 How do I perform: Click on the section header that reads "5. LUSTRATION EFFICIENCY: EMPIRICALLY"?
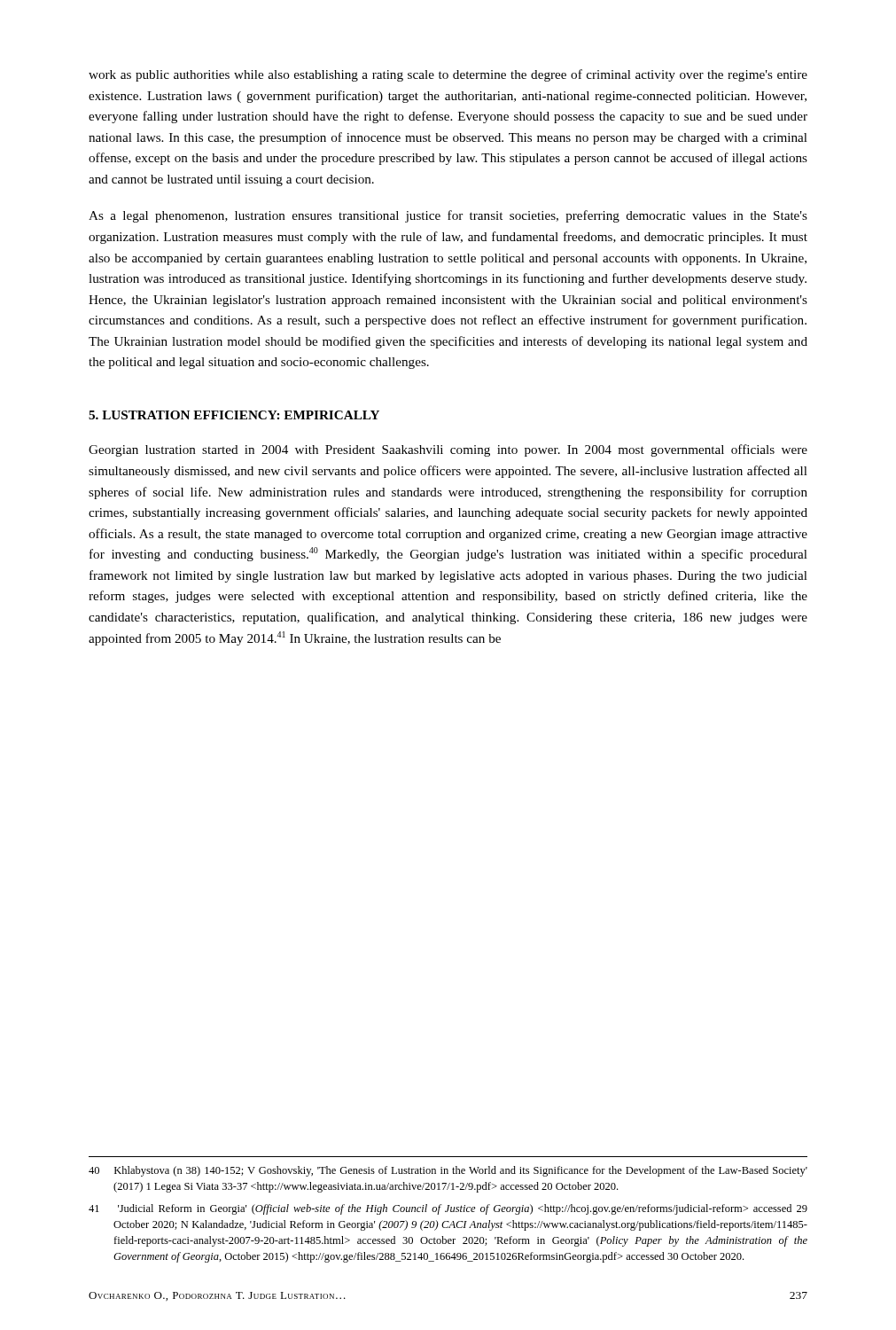(234, 414)
